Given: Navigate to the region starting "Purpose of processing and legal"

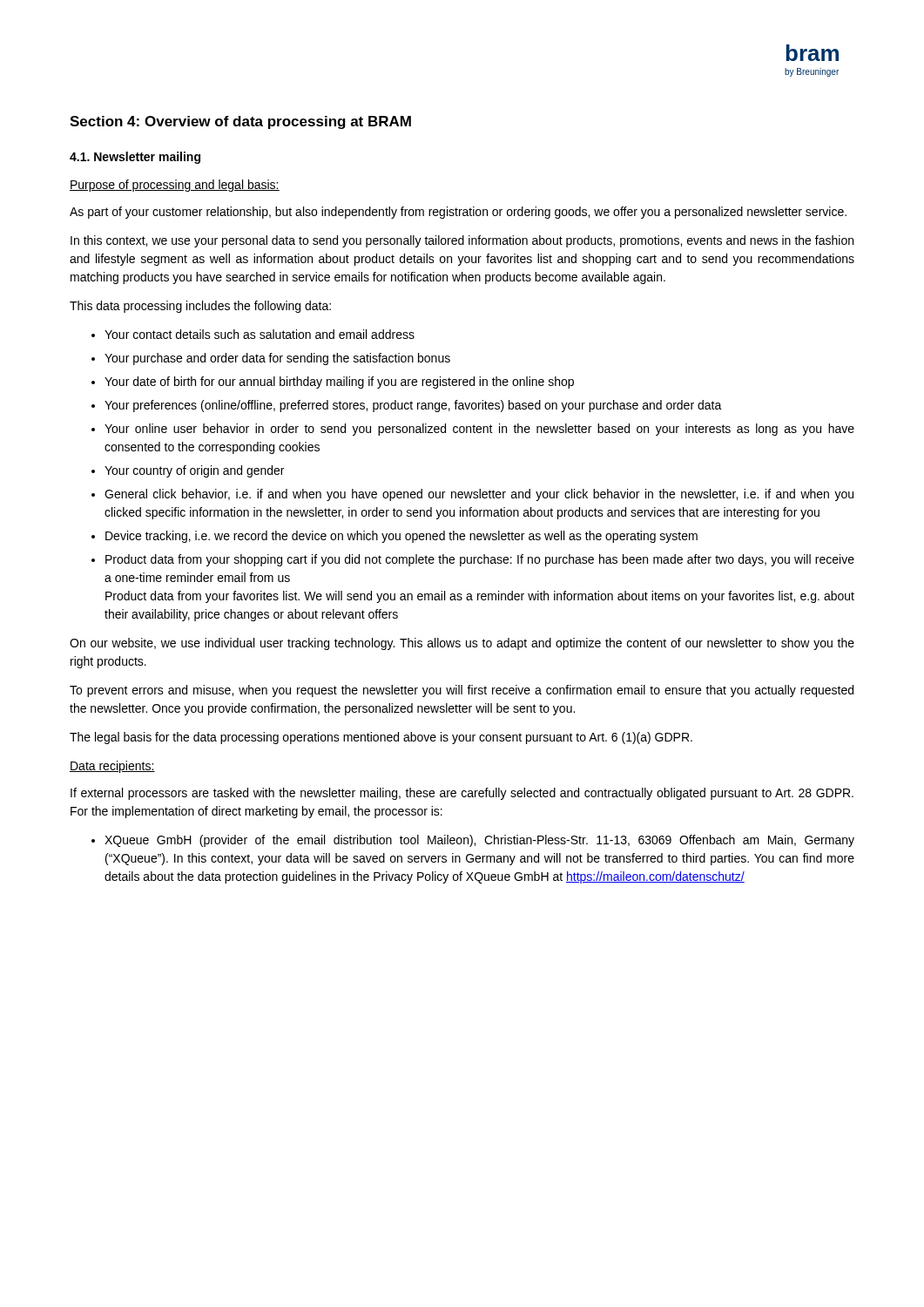Looking at the screenshot, I should 175,186.
